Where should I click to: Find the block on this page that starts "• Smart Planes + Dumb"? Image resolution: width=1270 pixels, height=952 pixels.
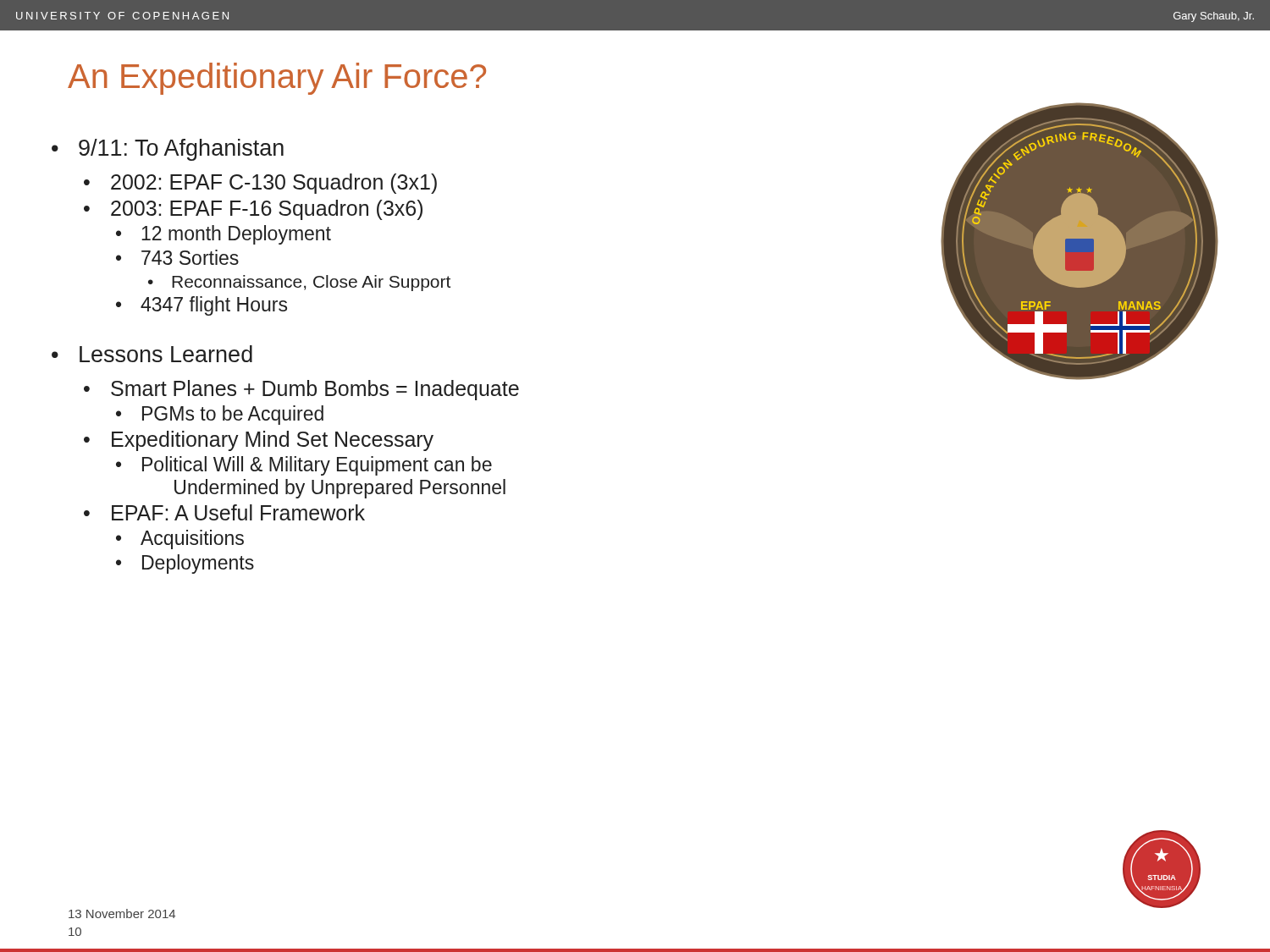tap(301, 389)
